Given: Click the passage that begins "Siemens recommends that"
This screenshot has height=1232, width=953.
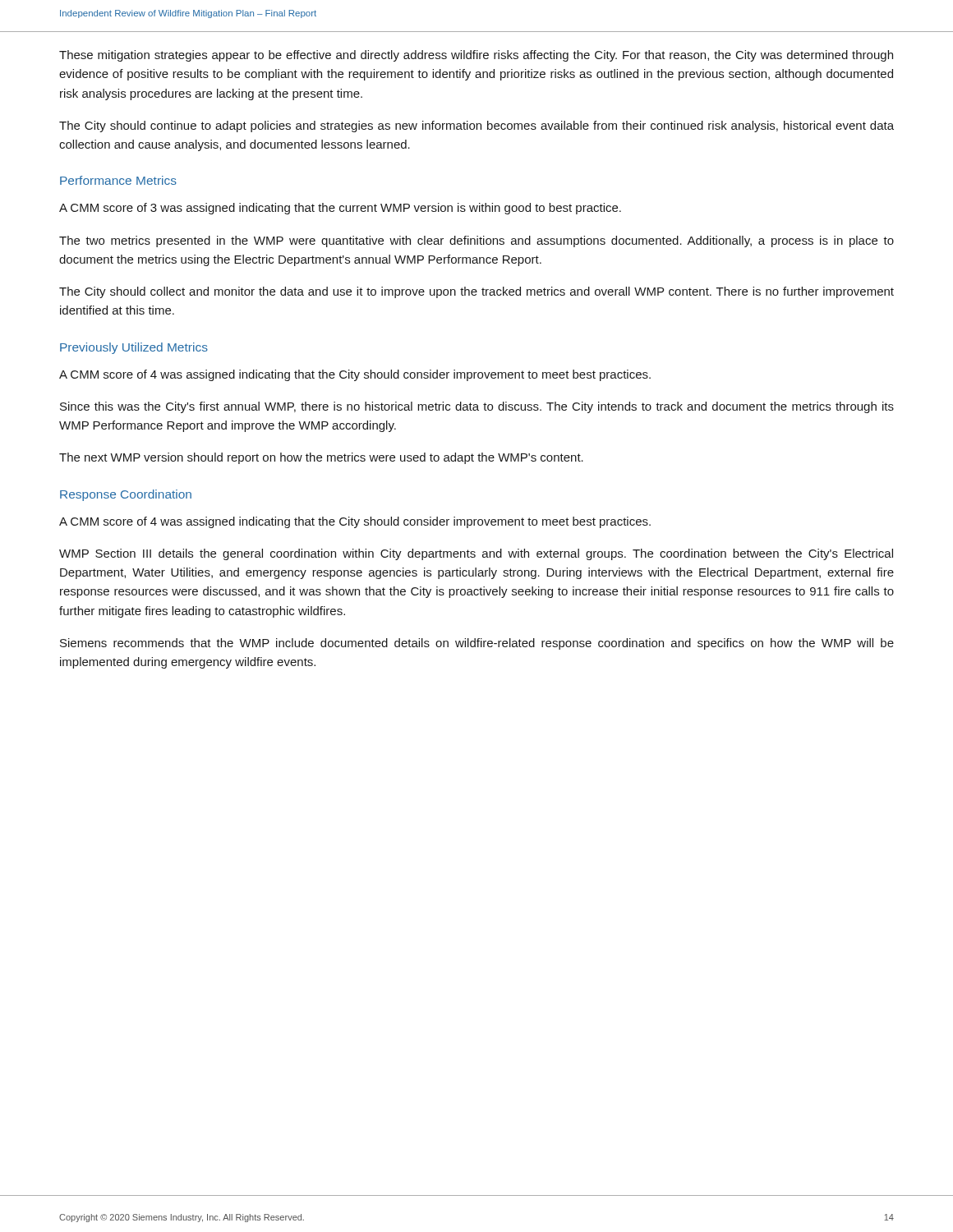Looking at the screenshot, I should [476, 652].
